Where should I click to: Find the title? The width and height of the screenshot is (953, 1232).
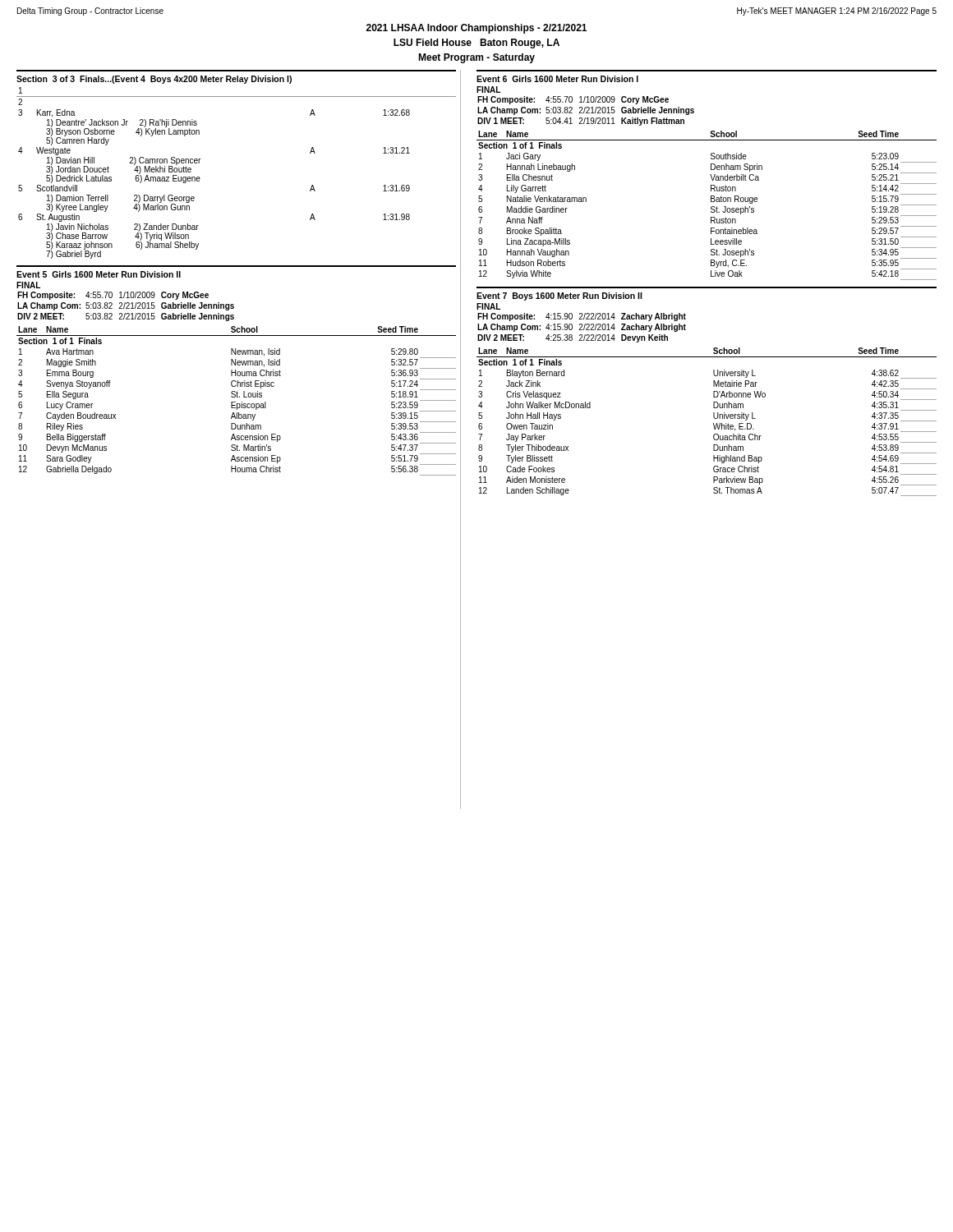point(476,43)
